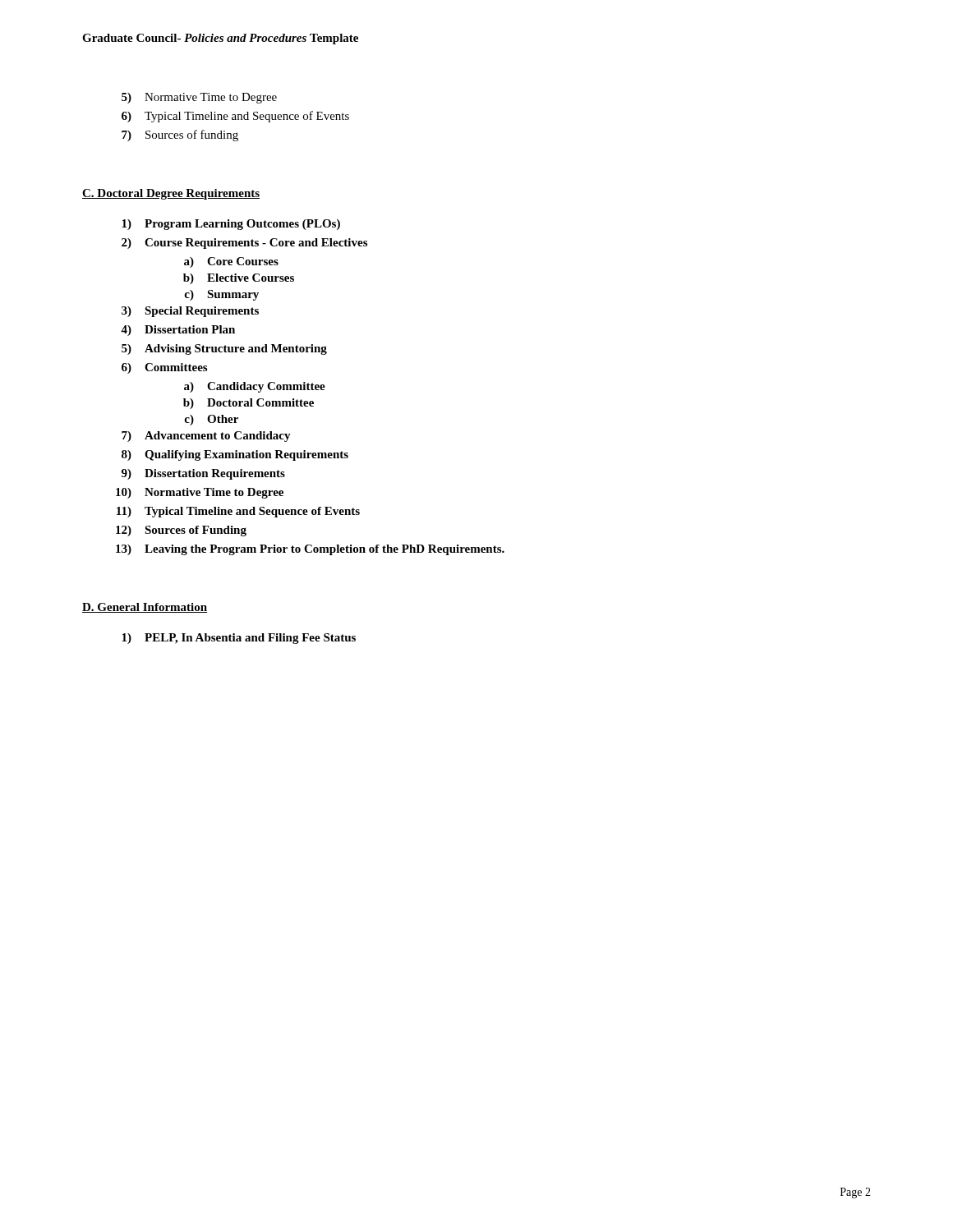This screenshot has width=953, height=1232.
Task: Find the element starting "10) Normative Time"
Action: 200,493
